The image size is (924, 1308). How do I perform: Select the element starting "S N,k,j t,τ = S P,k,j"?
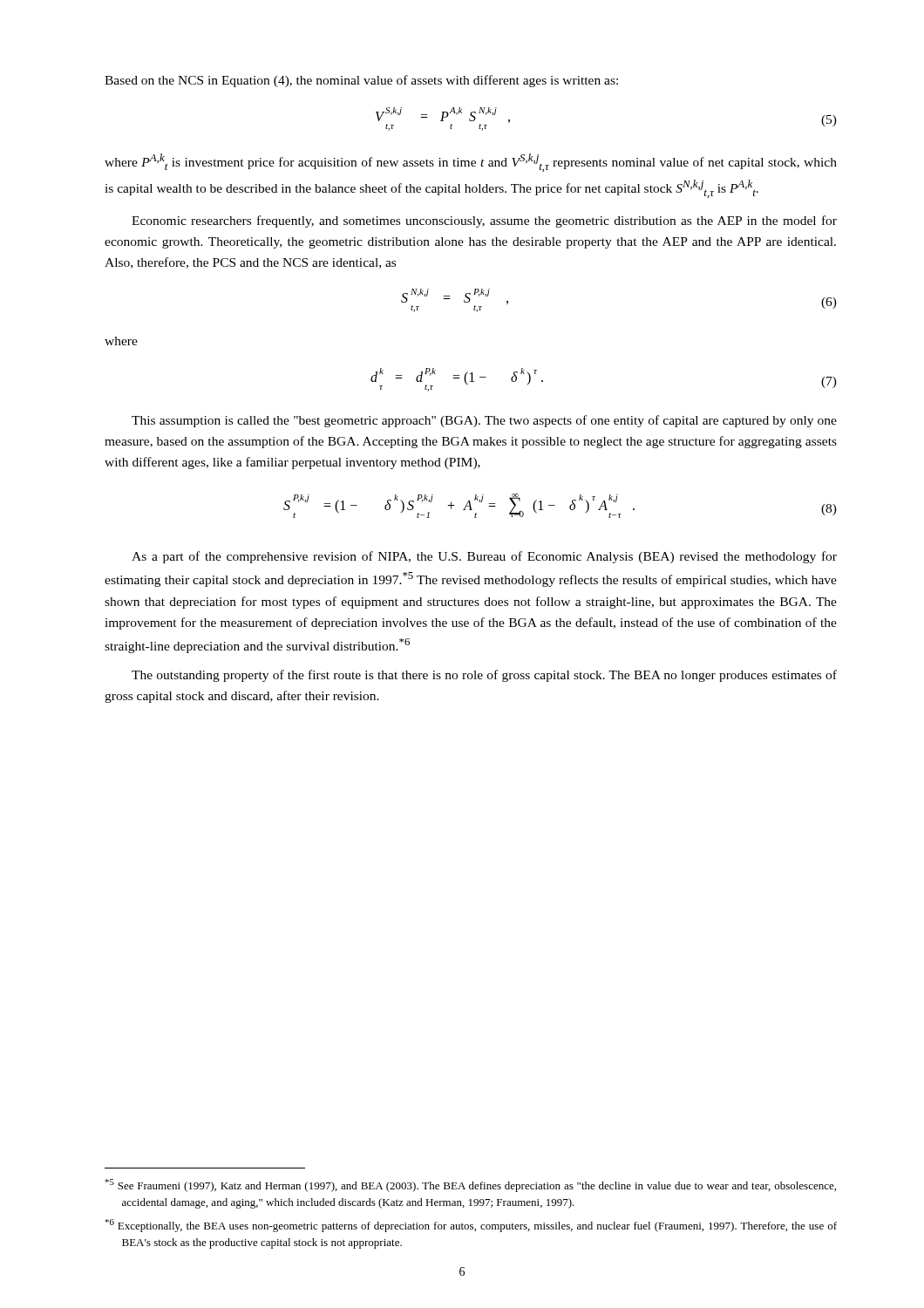click(471, 302)
